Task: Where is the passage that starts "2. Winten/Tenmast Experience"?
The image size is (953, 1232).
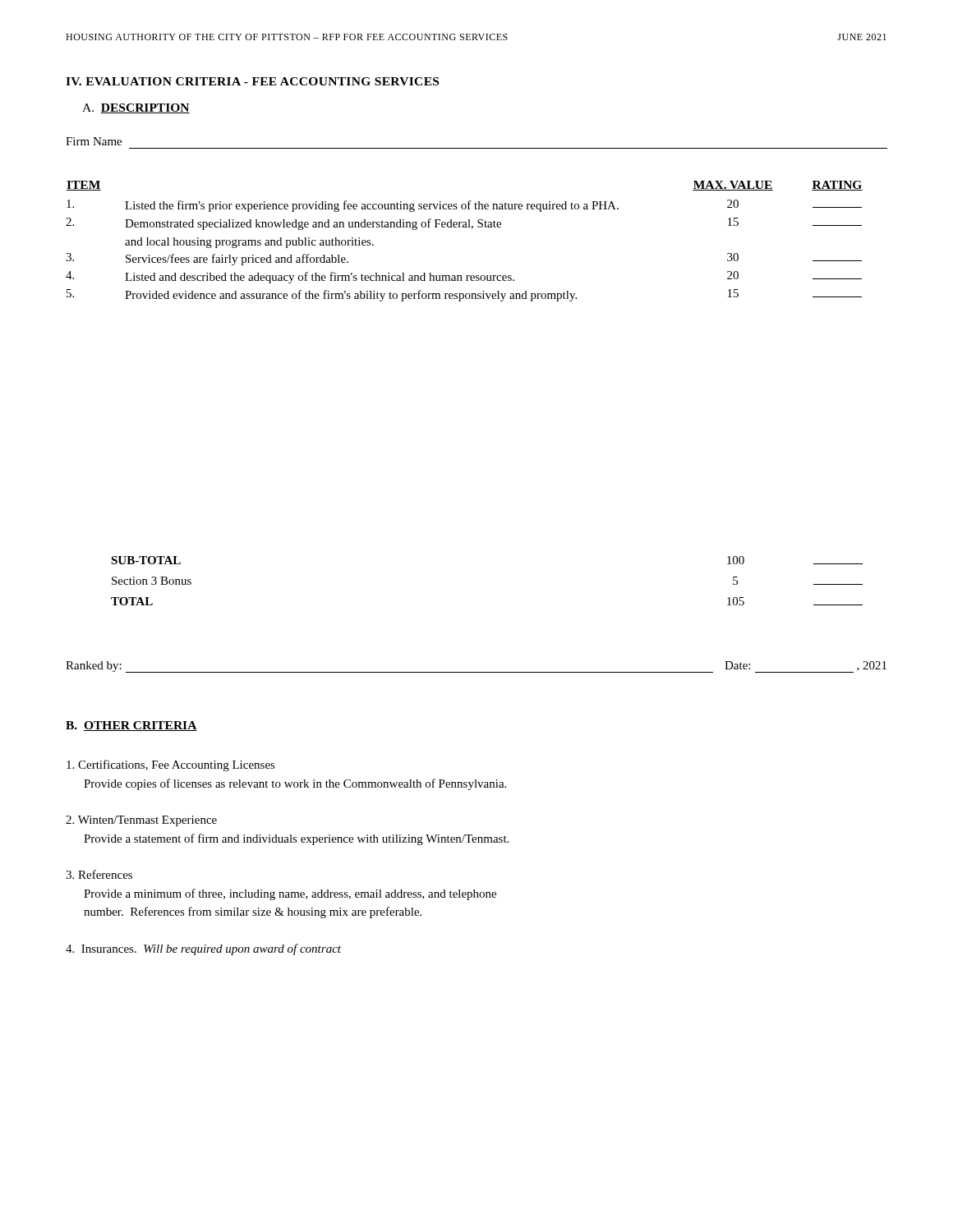Action: pyautogui.click(x=476, y=829)
